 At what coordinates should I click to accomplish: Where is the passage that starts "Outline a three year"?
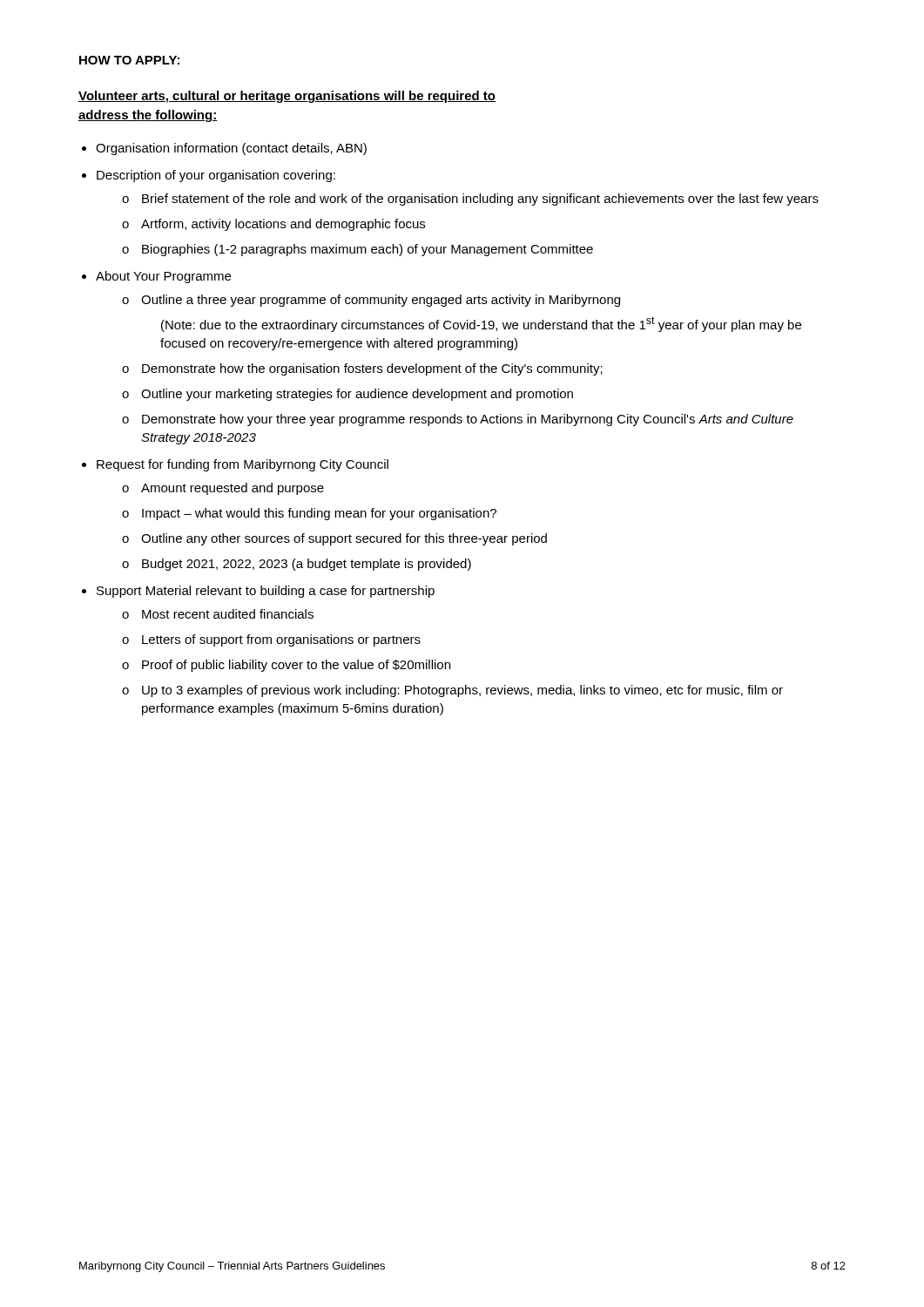493,322
